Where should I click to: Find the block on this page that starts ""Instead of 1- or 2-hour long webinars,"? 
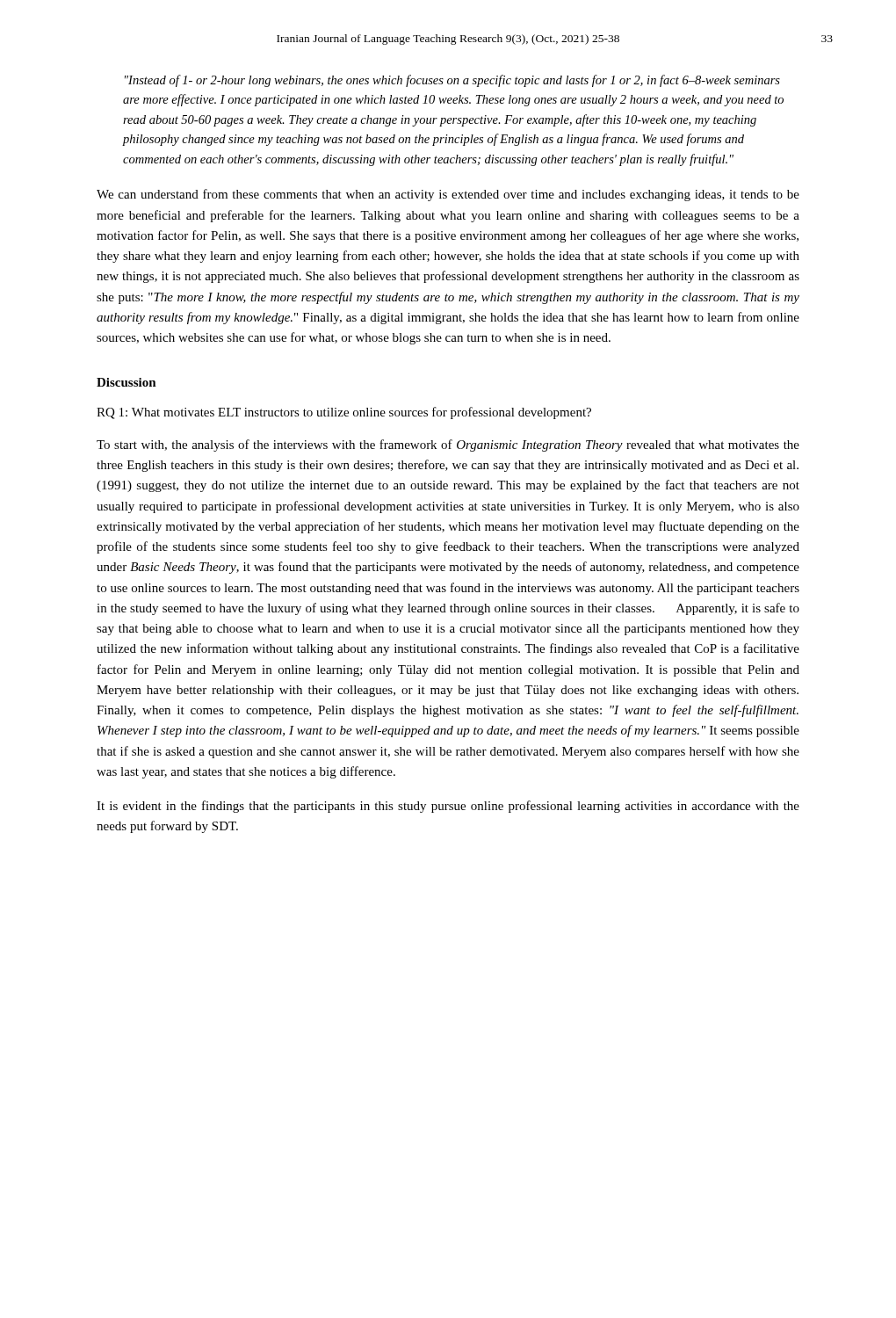454,119
